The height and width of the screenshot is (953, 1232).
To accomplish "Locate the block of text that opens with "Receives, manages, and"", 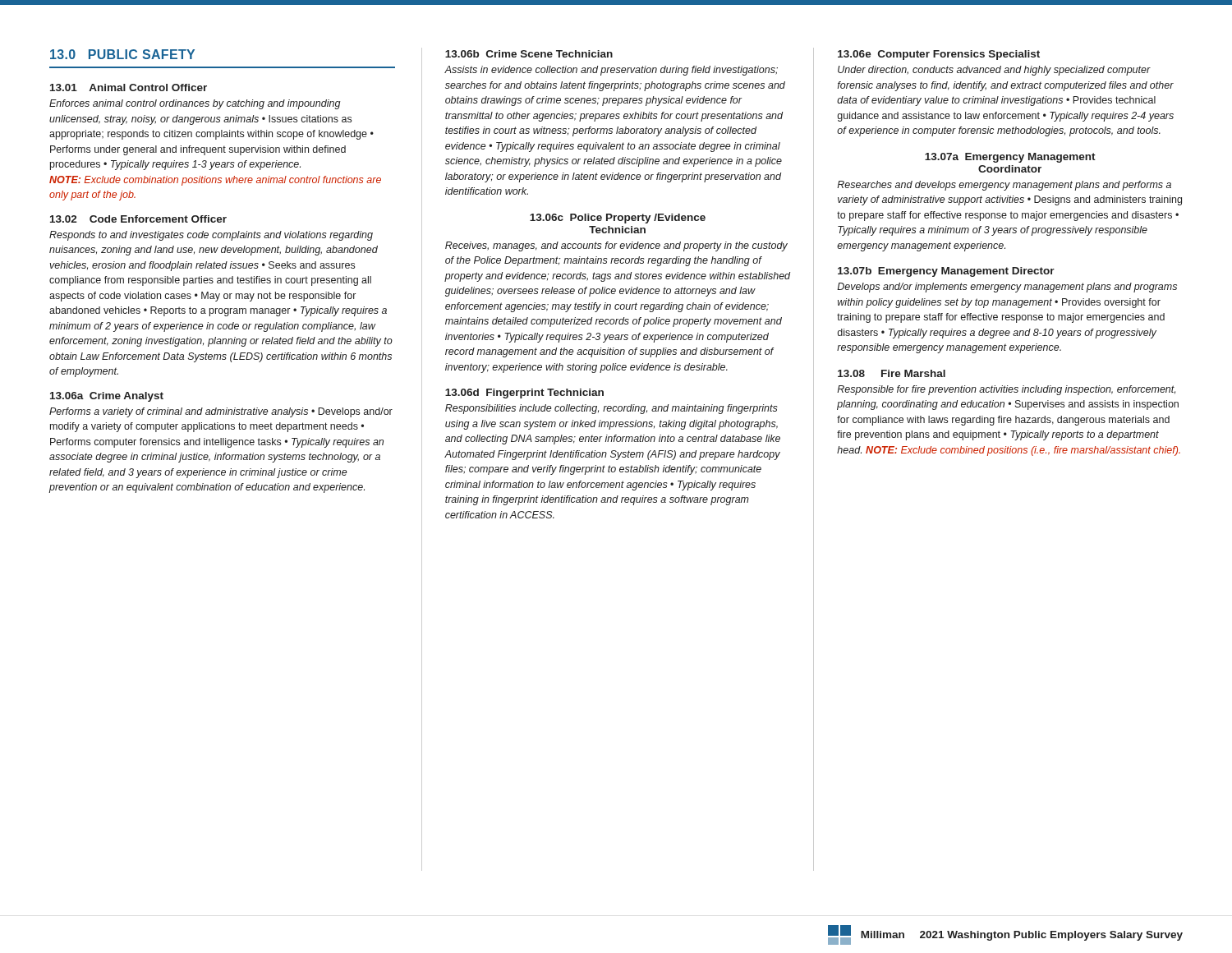I will (618, 306).
